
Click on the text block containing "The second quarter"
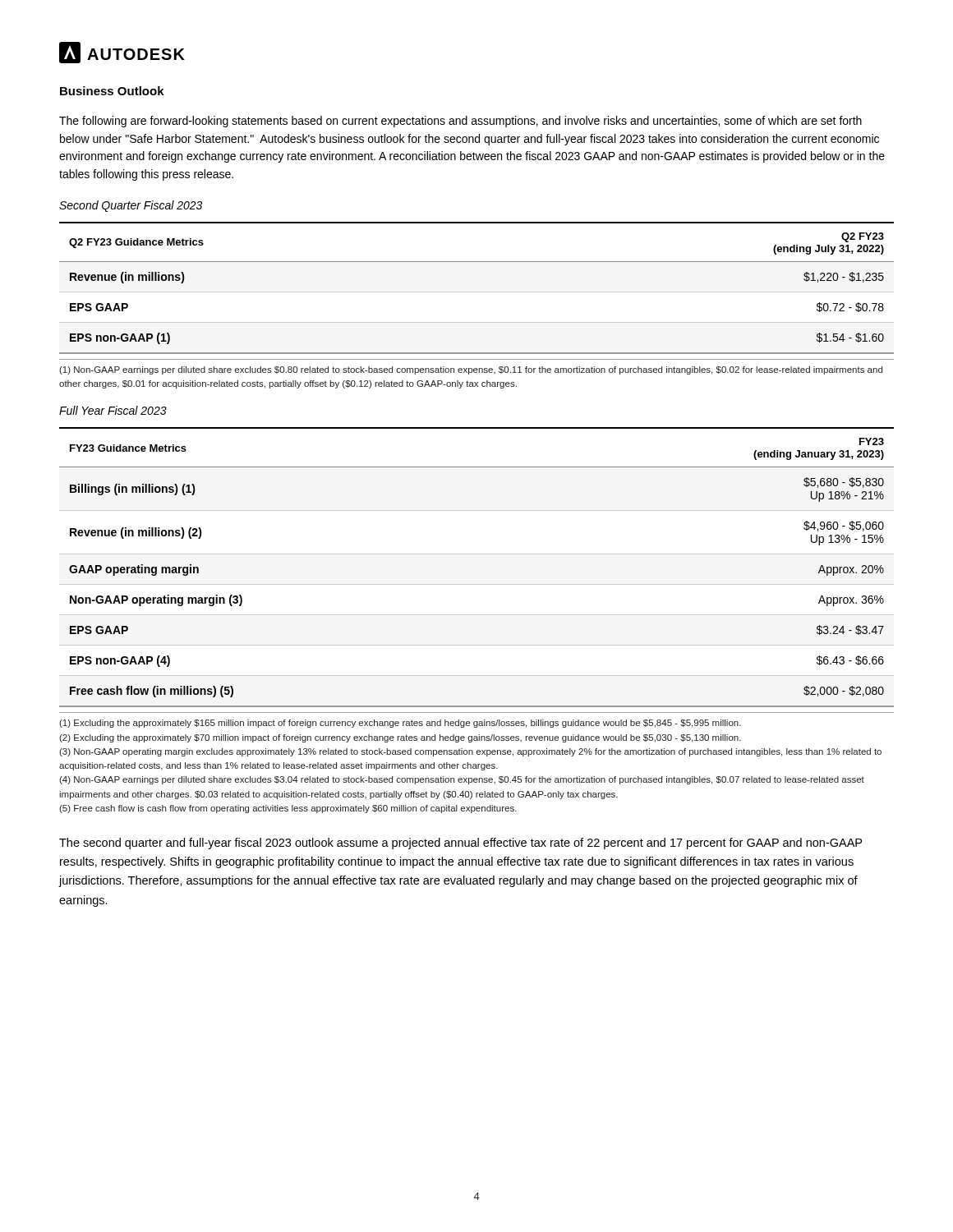click(461, 871)
